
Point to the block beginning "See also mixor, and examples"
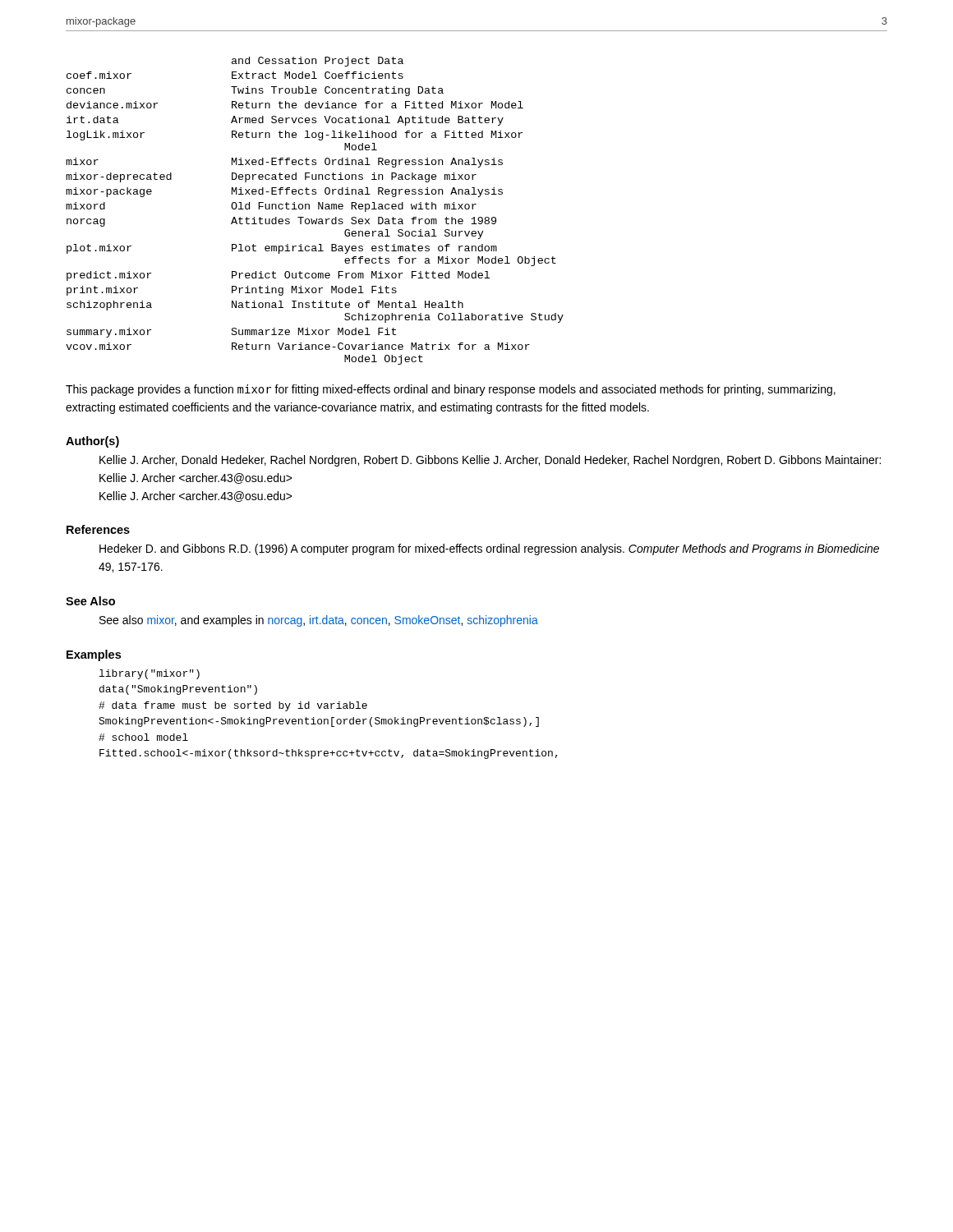(318, 620)
